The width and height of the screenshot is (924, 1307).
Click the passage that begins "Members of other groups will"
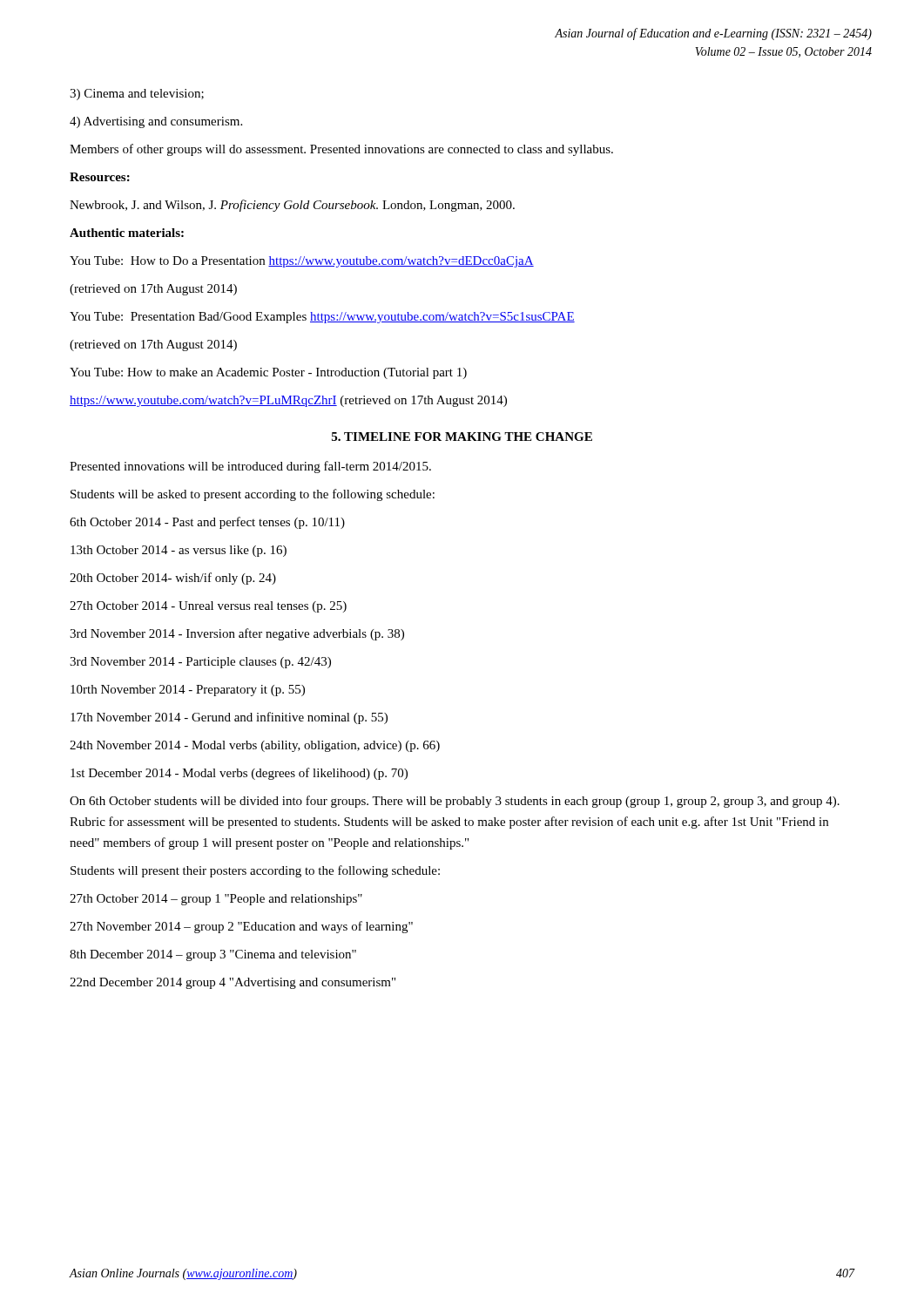[x=462, y=149]
